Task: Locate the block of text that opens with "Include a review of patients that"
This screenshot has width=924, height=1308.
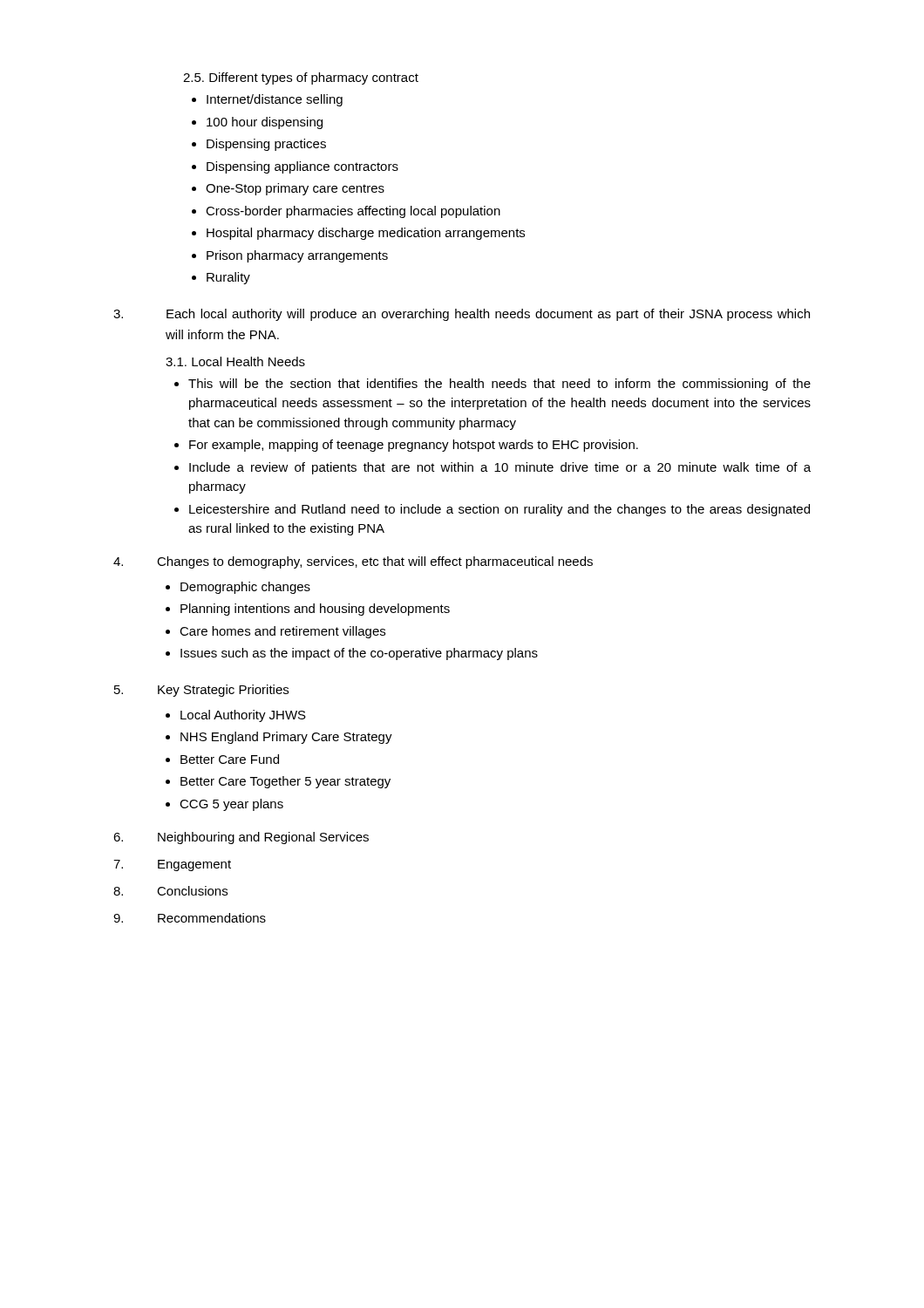Action: coord(500,477)
